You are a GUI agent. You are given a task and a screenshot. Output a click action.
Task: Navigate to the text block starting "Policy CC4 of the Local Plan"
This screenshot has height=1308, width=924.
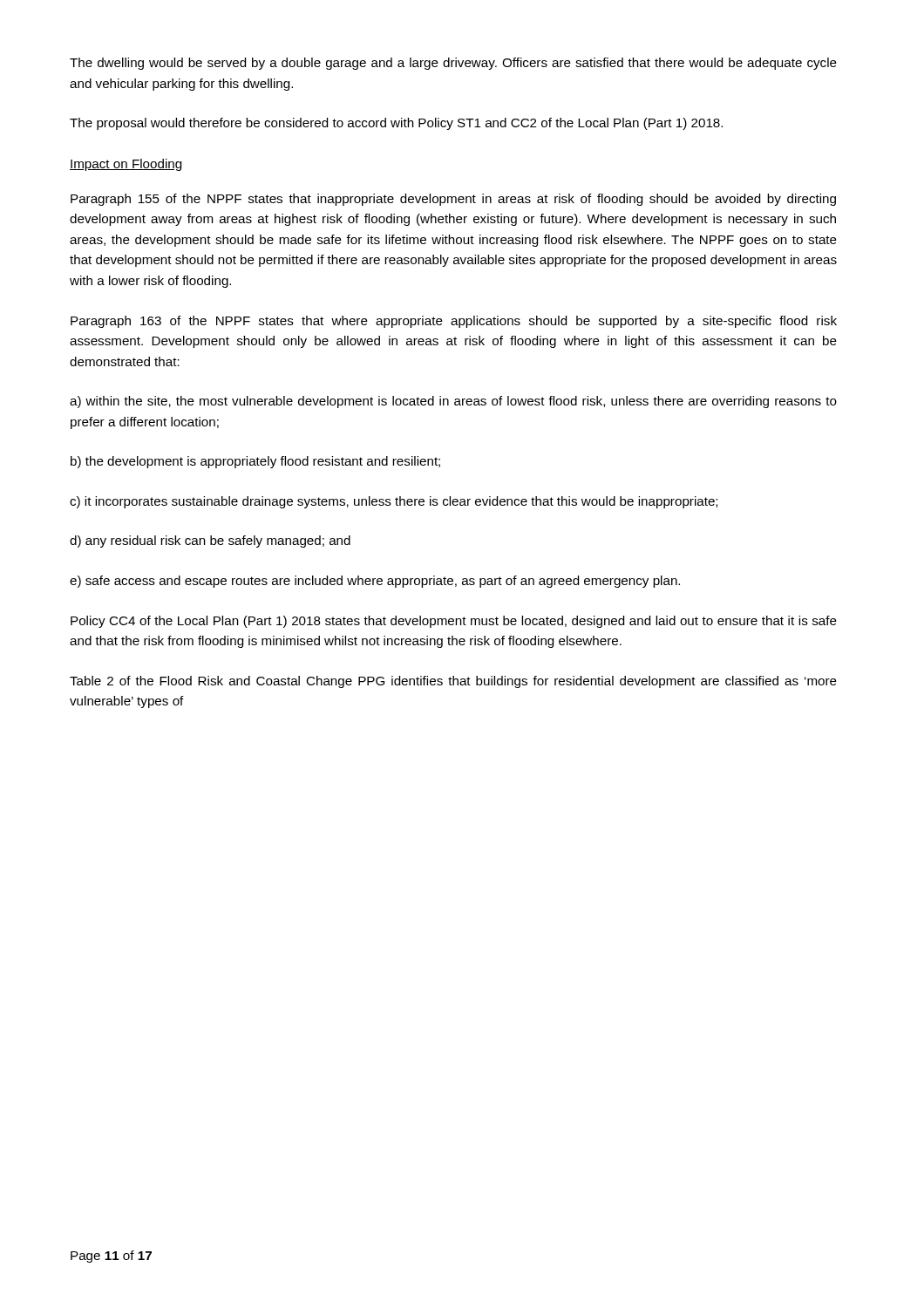[x=453, y=630]
